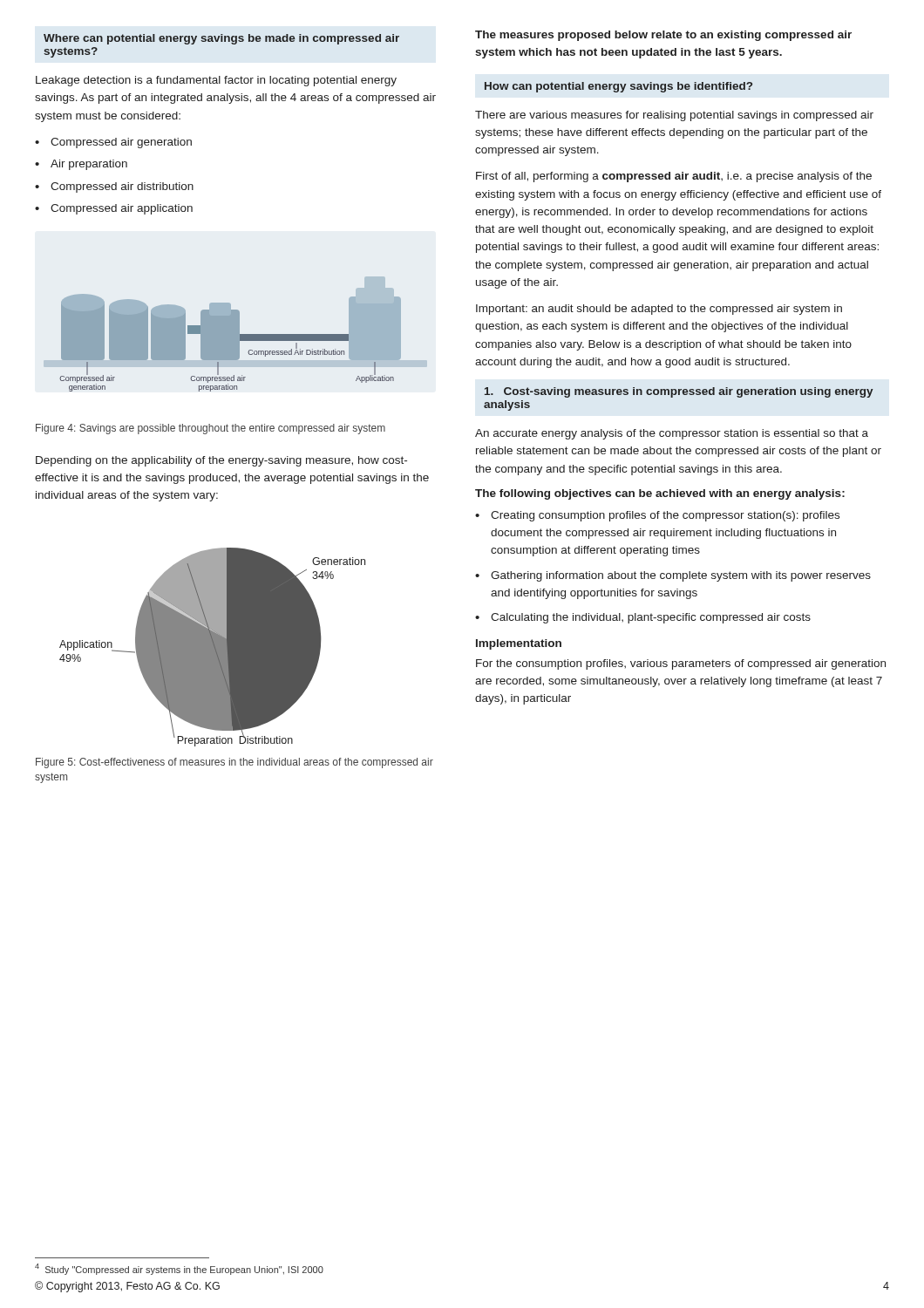Find the text block starting "First of all, performing"
This screenshot has height=1308, width=924.
tap(678, 229)
